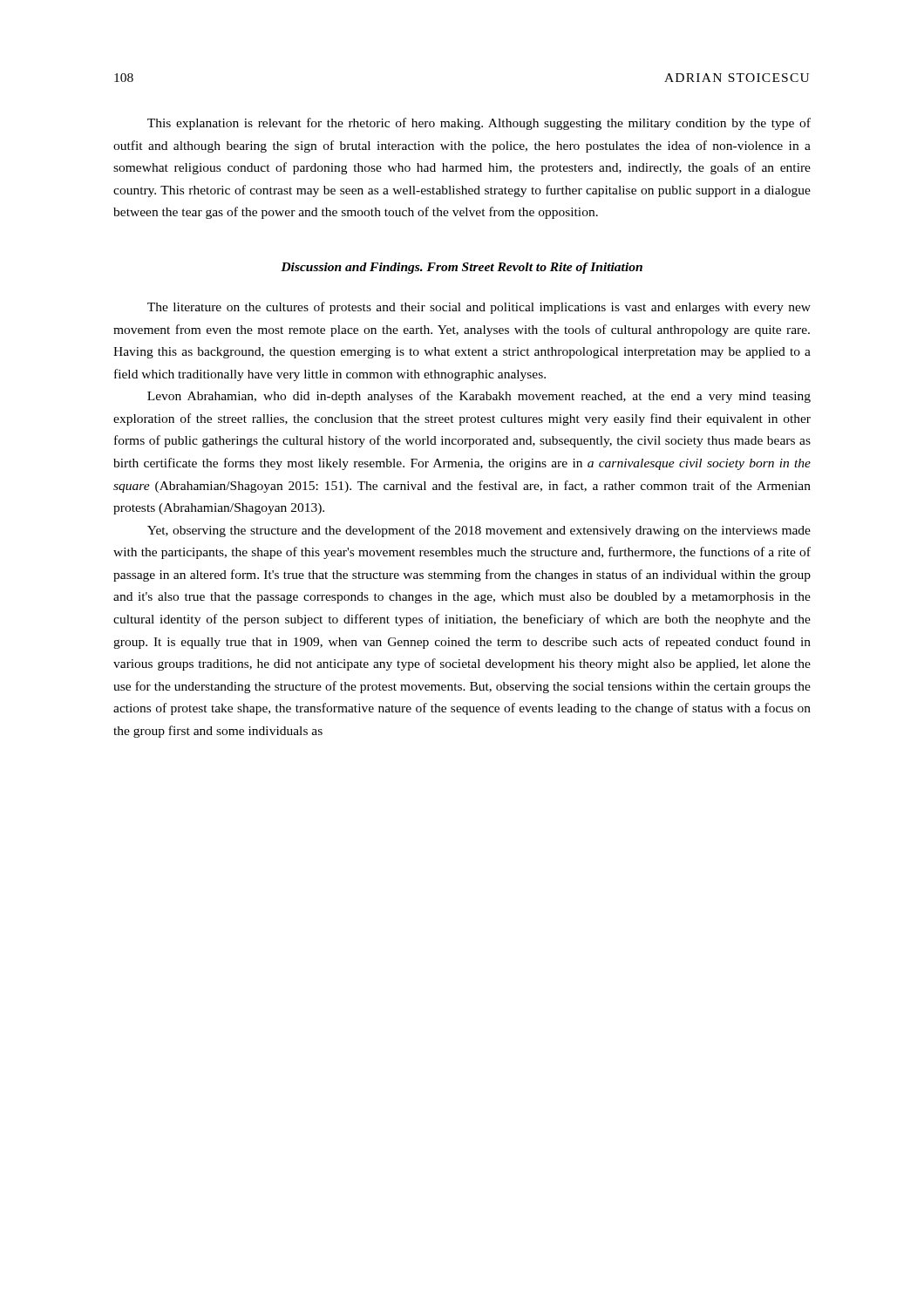Click on the text starting "Discussion and Findings. From"
This screenshot has width=924, height=1308.
pos(462,266)
